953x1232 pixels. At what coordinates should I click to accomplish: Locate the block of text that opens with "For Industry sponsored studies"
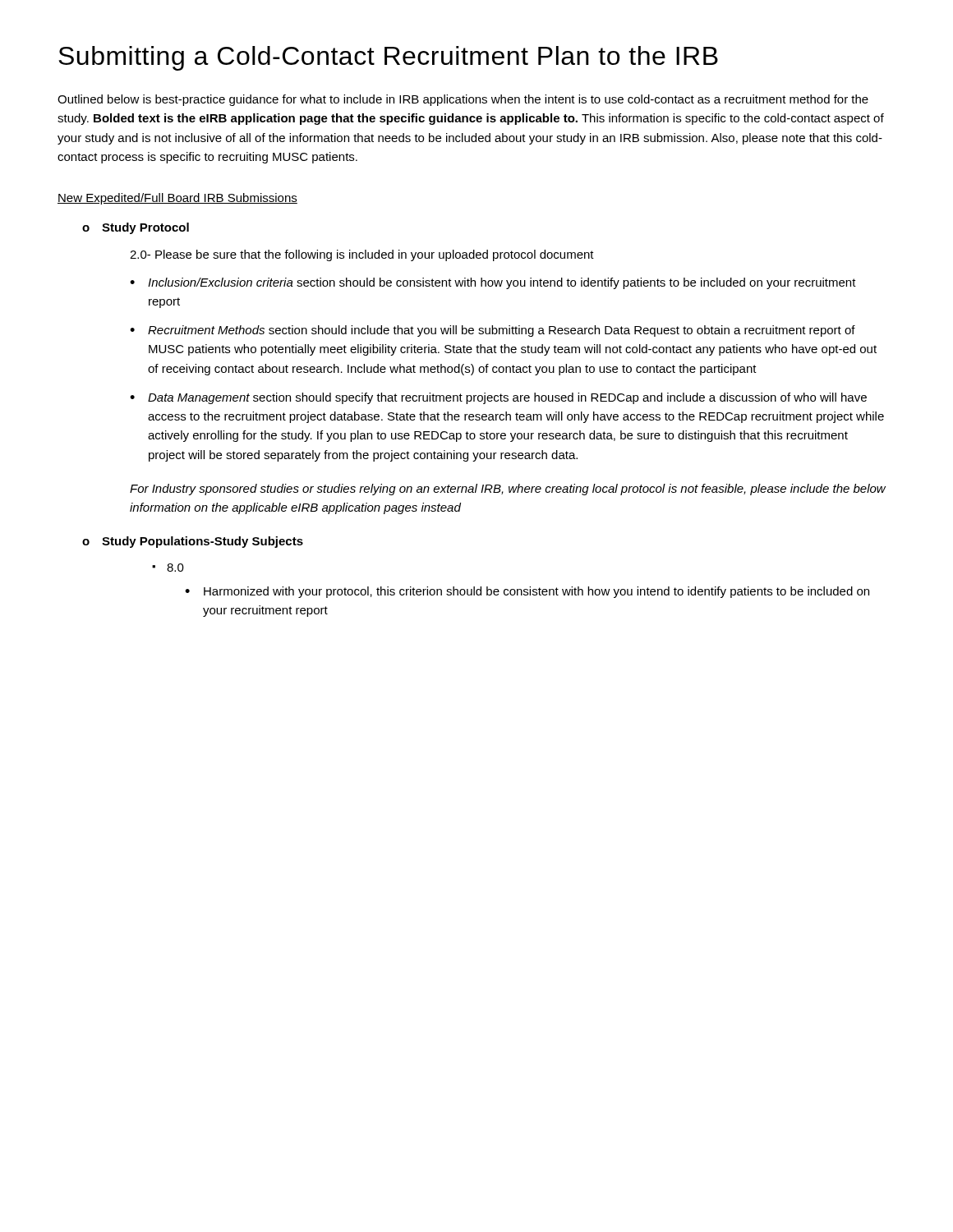click(509, 498)
